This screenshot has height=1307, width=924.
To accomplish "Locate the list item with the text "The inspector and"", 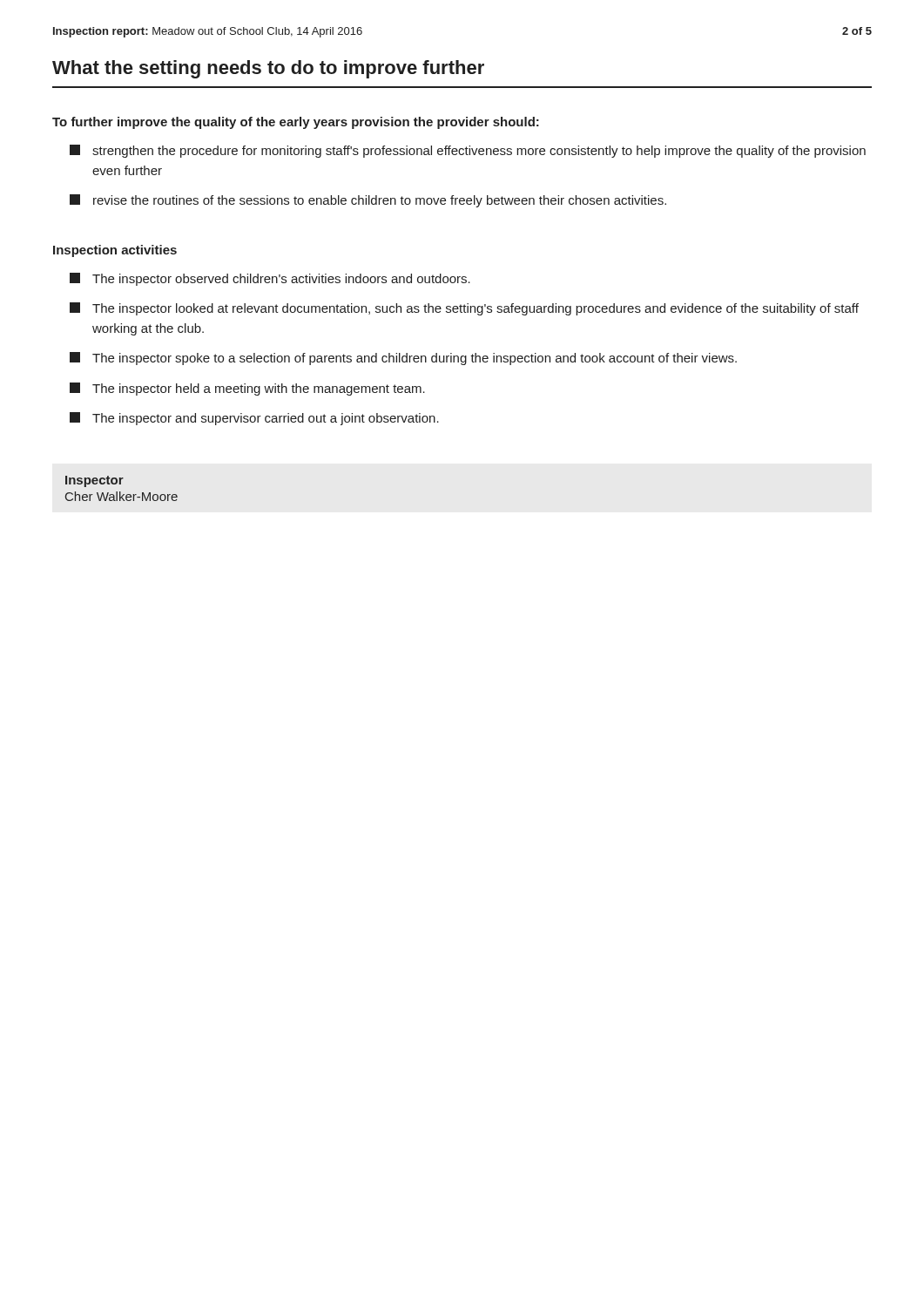I will coord(255,419).
